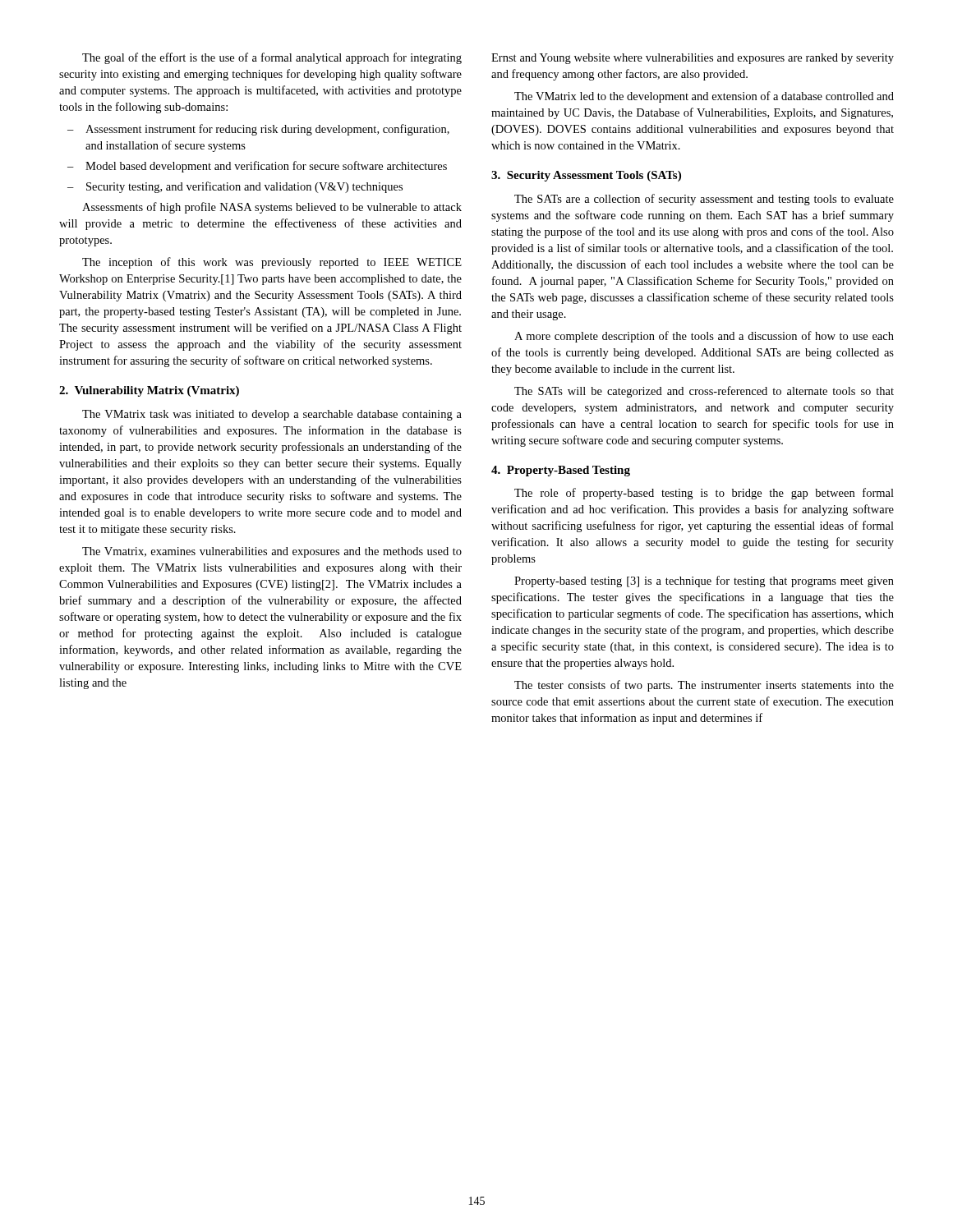Locate the text block starting "2. Vulnerability Matrix (Vmatrix)"

coord(149,390)
